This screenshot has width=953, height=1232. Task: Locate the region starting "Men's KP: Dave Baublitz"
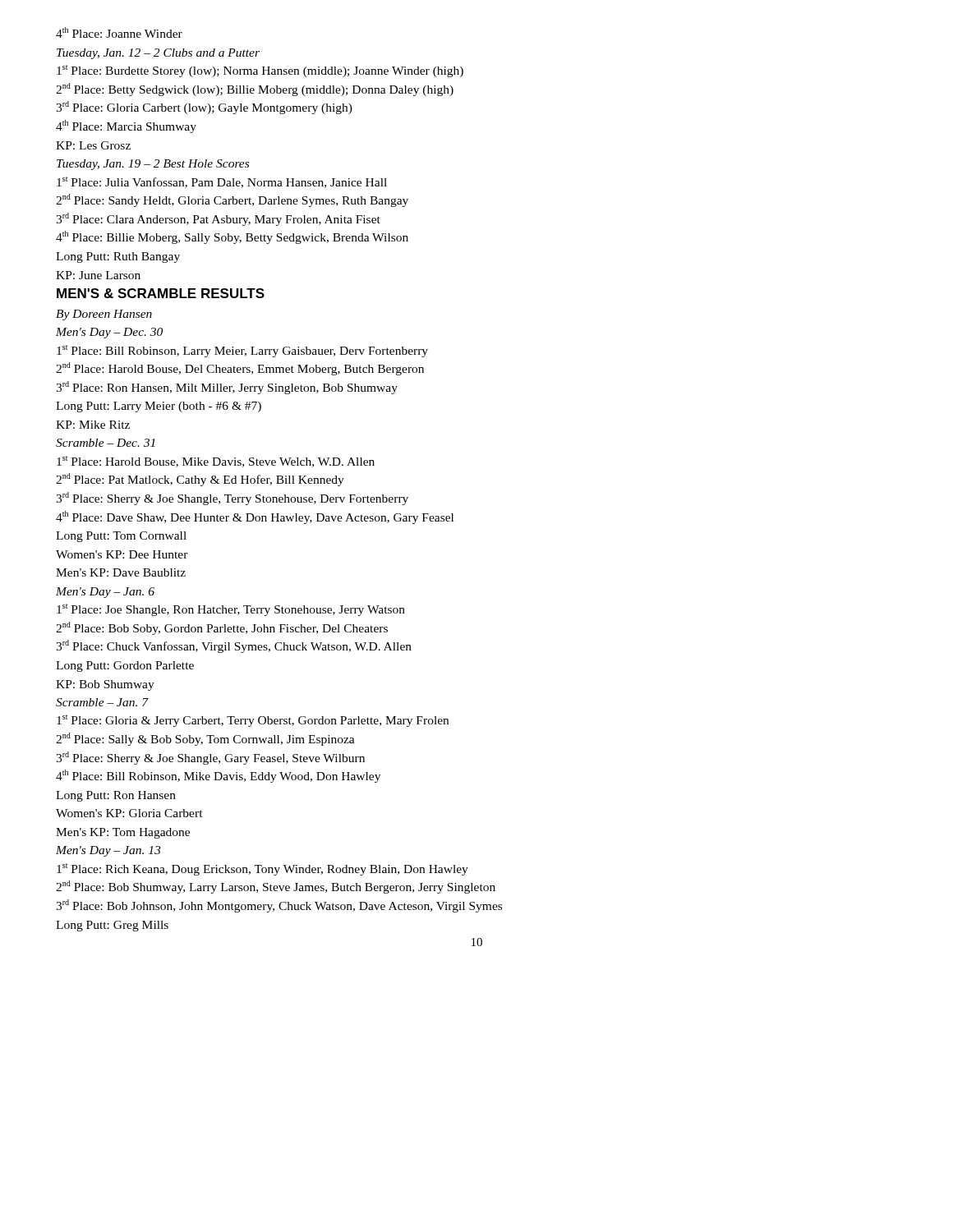point(121,572)
